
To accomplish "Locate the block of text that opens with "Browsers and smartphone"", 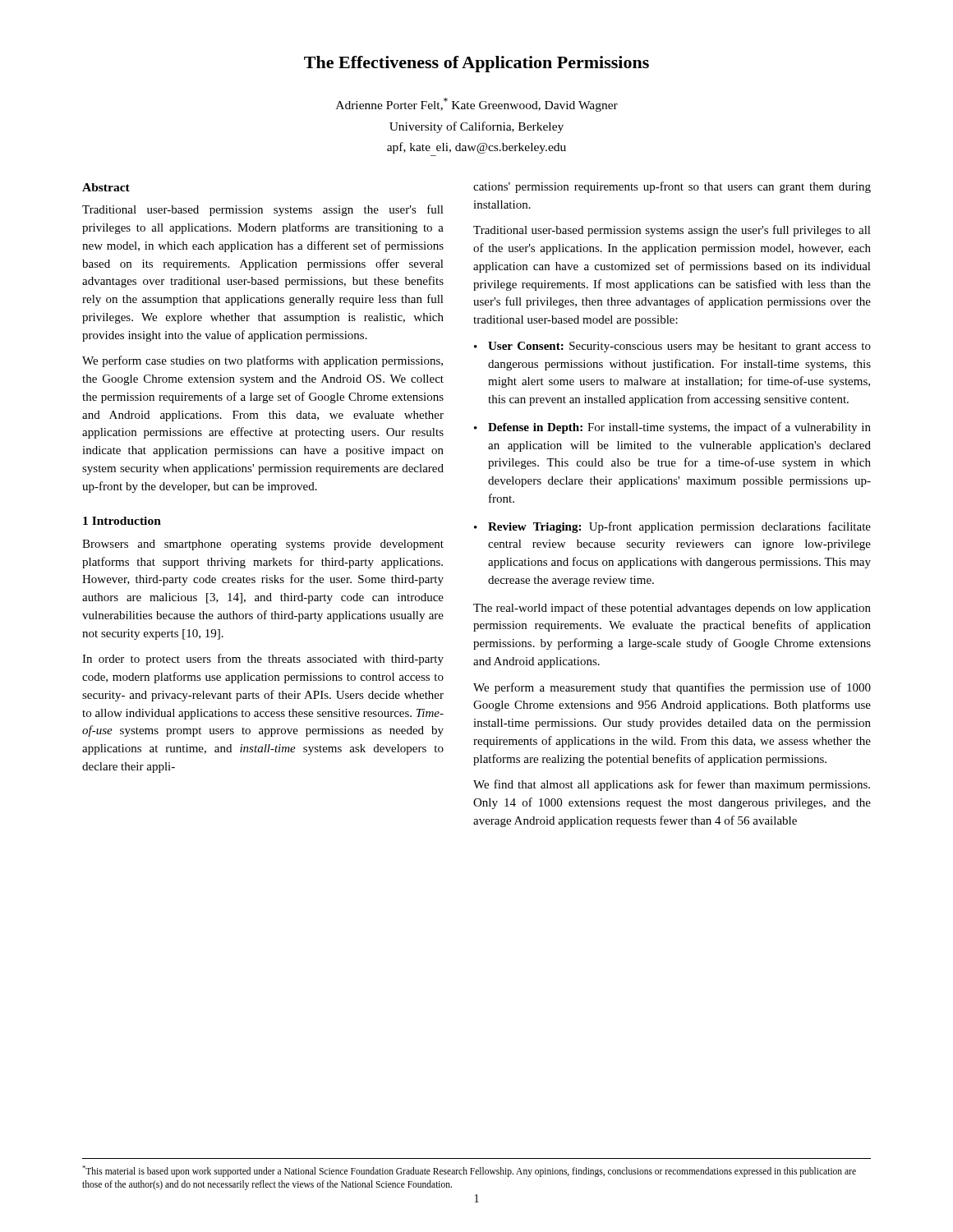I will tap(263, 656).
